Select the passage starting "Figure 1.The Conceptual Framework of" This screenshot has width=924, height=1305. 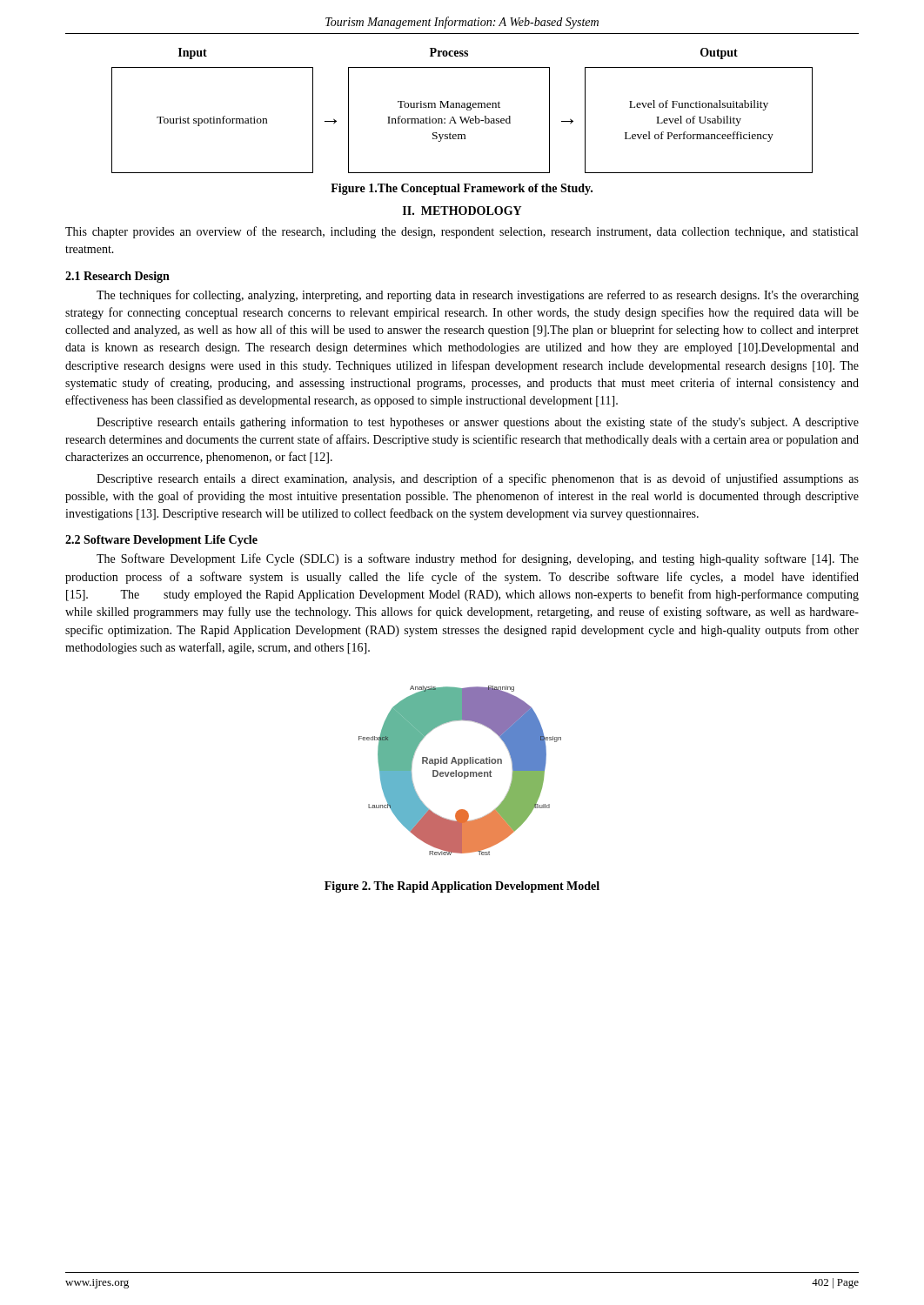click(x=462, y=188)
